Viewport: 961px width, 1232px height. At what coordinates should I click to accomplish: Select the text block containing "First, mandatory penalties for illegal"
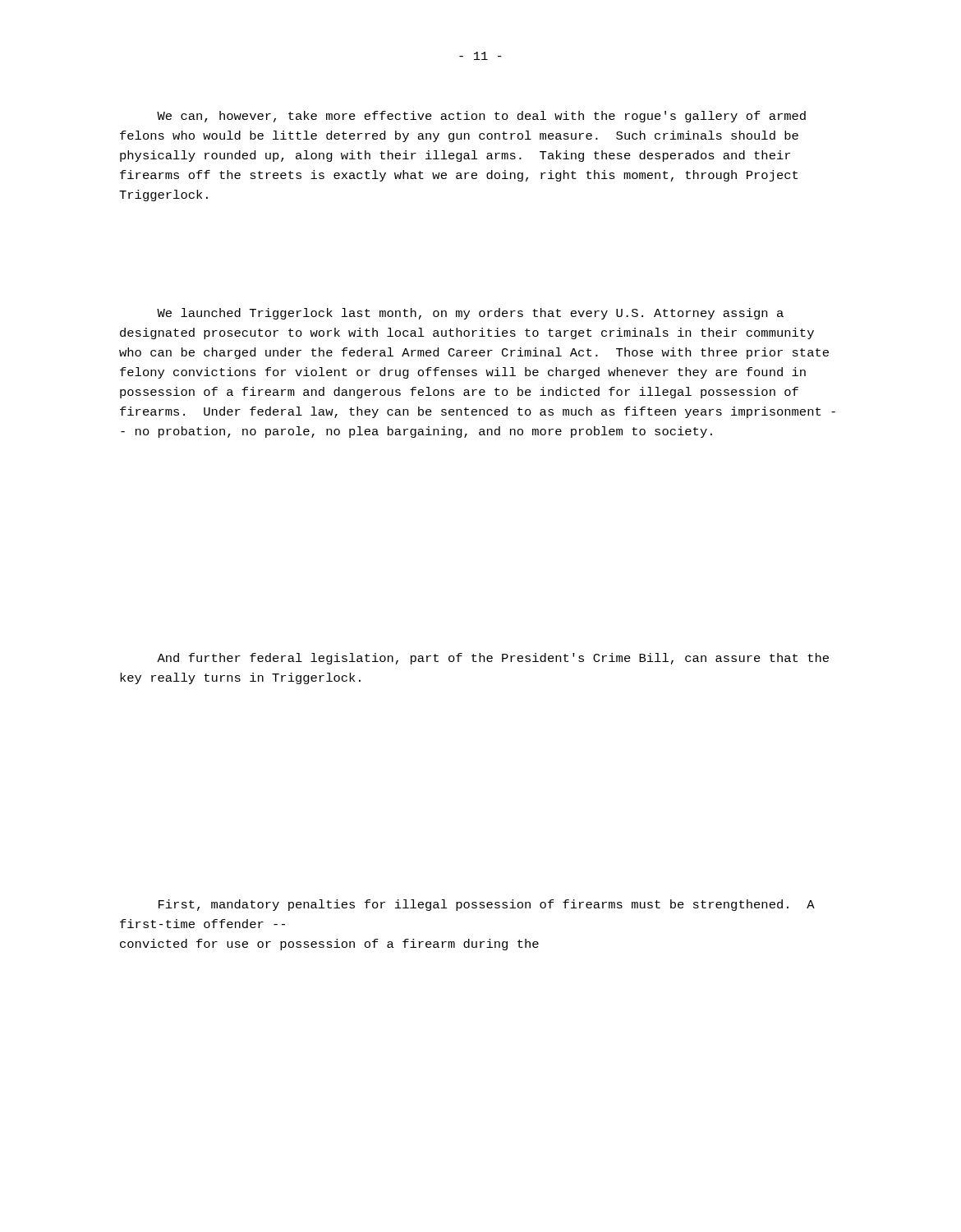click(x=487, y=905)
